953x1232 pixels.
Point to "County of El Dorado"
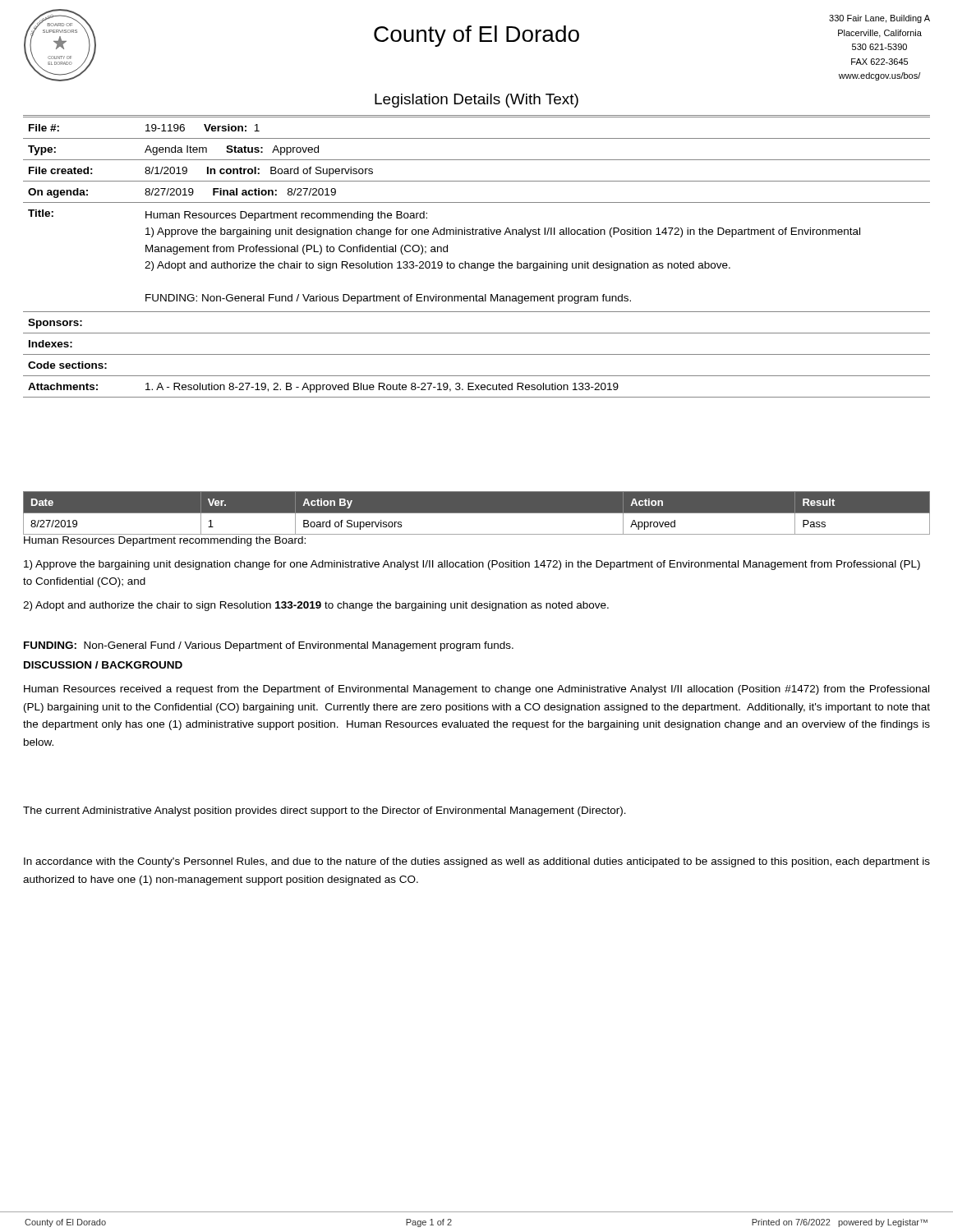pos(476,34)
